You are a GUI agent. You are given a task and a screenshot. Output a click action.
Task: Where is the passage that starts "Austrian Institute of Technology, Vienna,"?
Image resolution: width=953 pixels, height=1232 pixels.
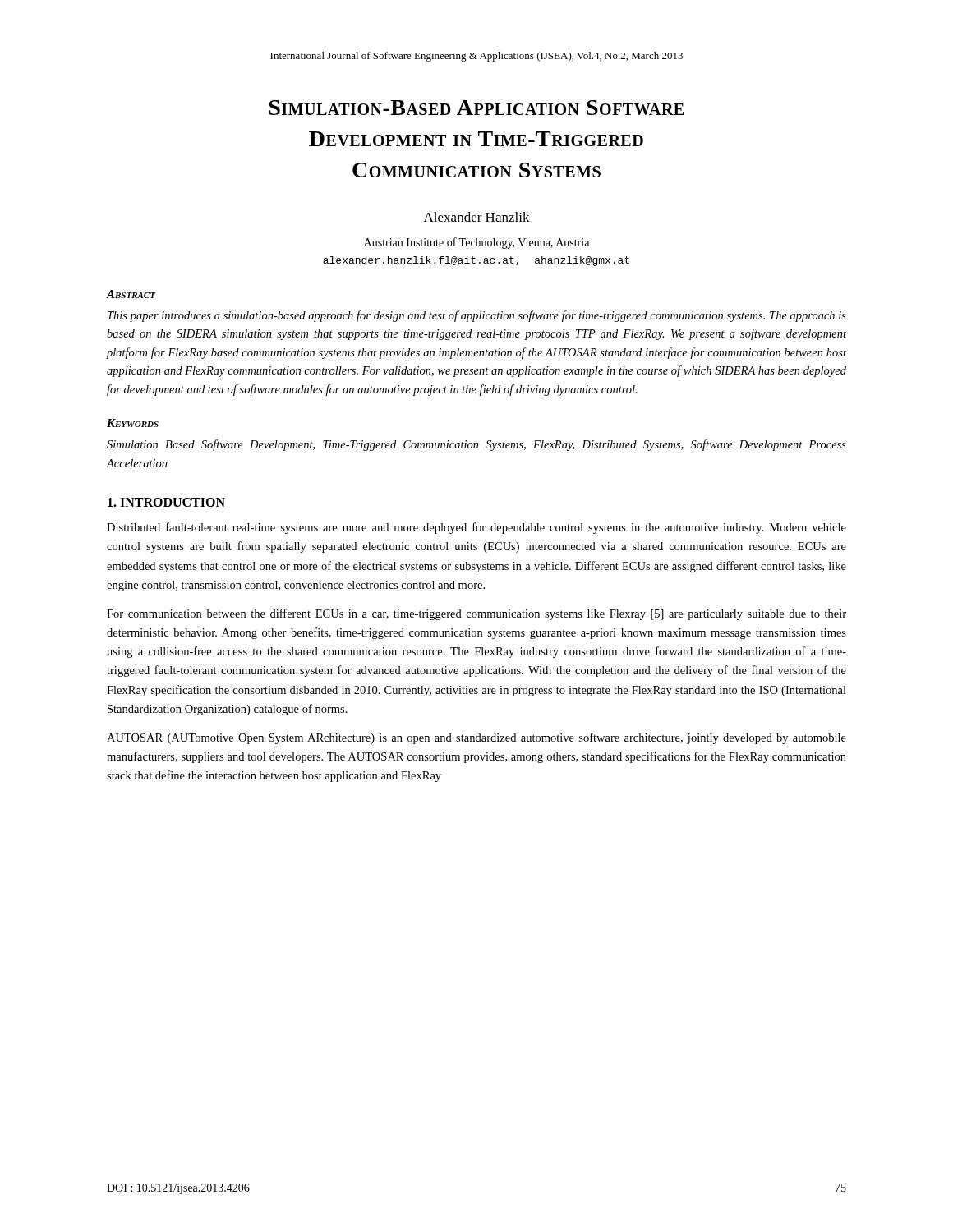point(476,252)
